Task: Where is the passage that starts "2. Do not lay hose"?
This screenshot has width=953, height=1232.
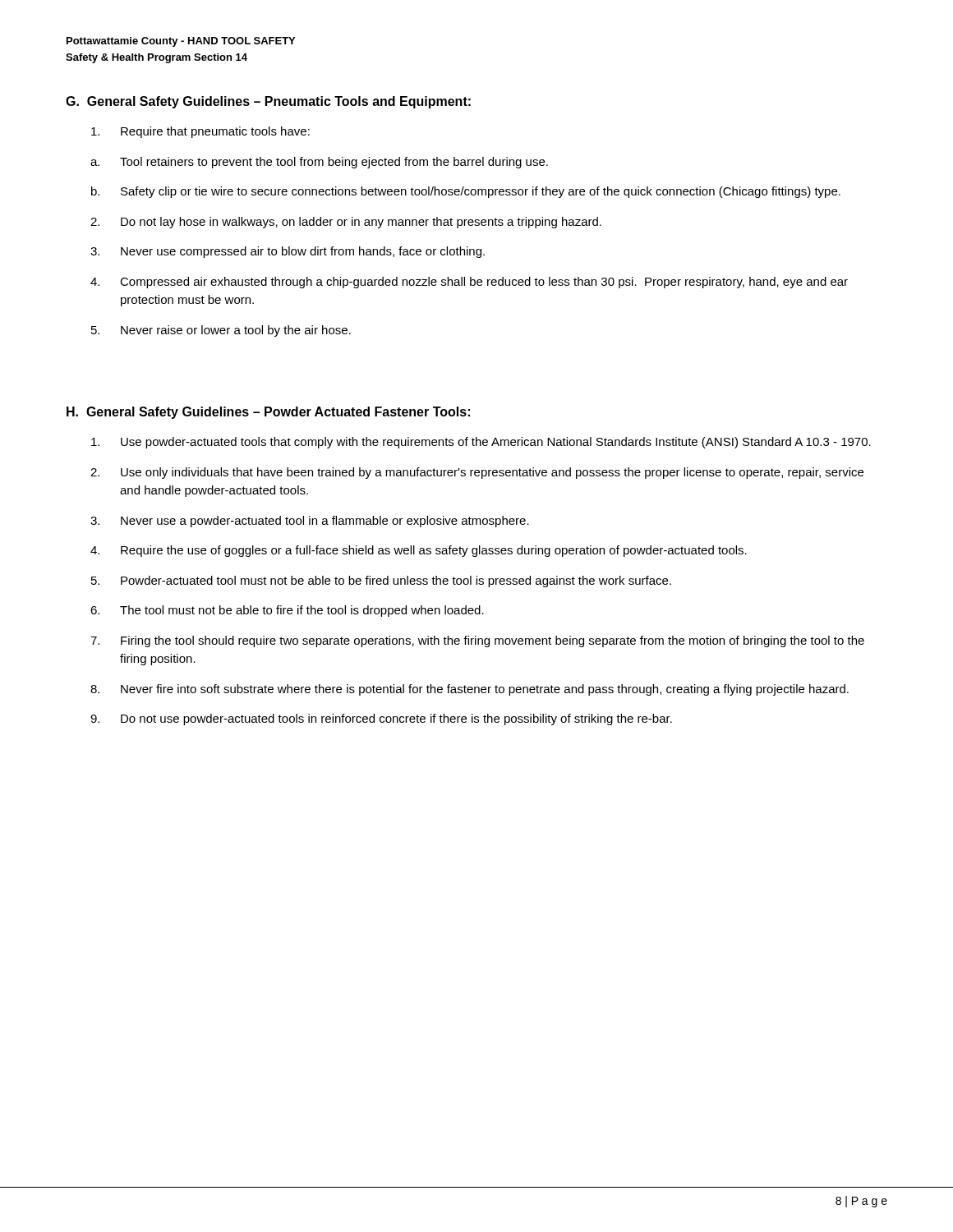Action: tap(346, 222)
